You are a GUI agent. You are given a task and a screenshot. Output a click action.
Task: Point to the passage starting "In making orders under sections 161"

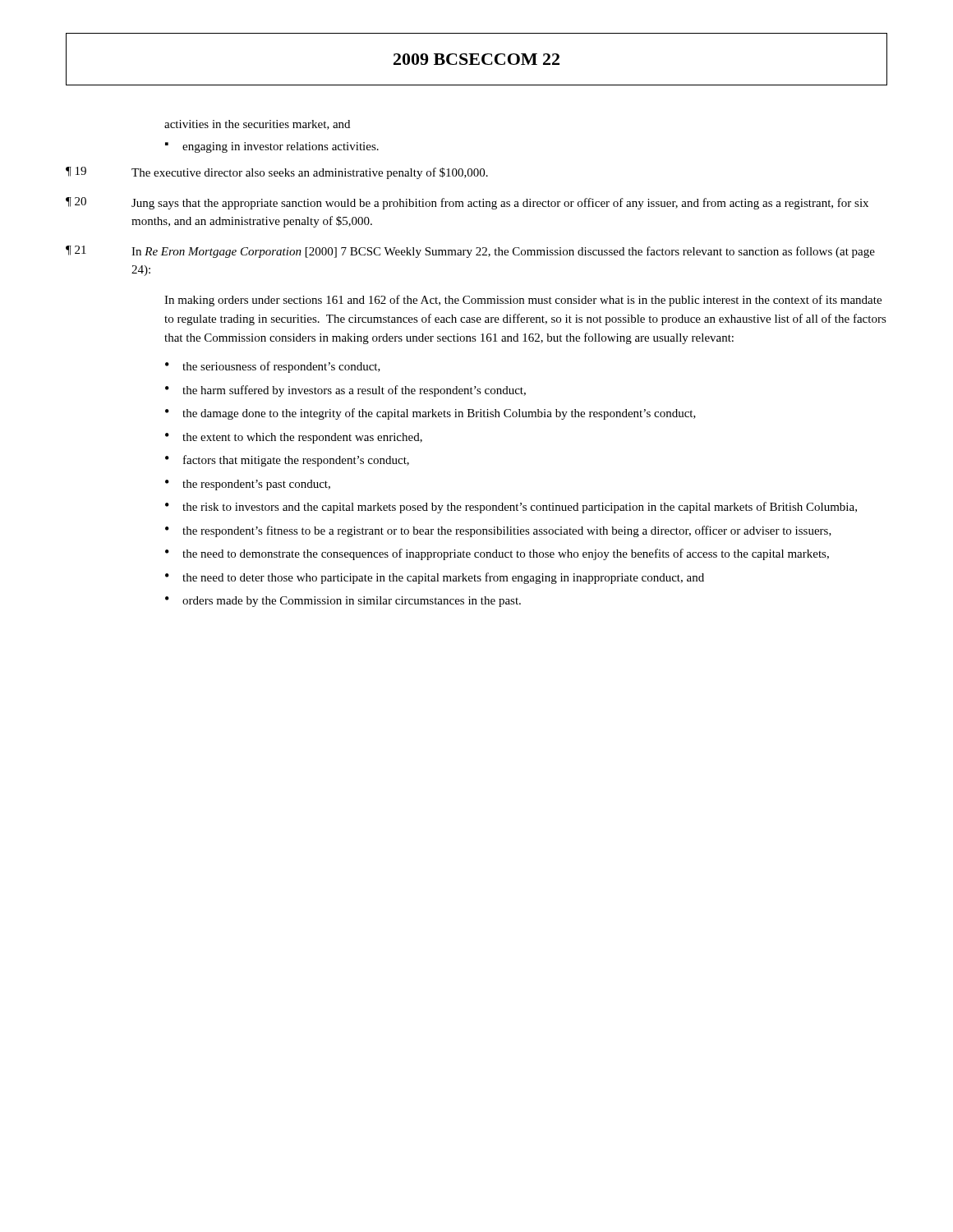click(525, 318)
